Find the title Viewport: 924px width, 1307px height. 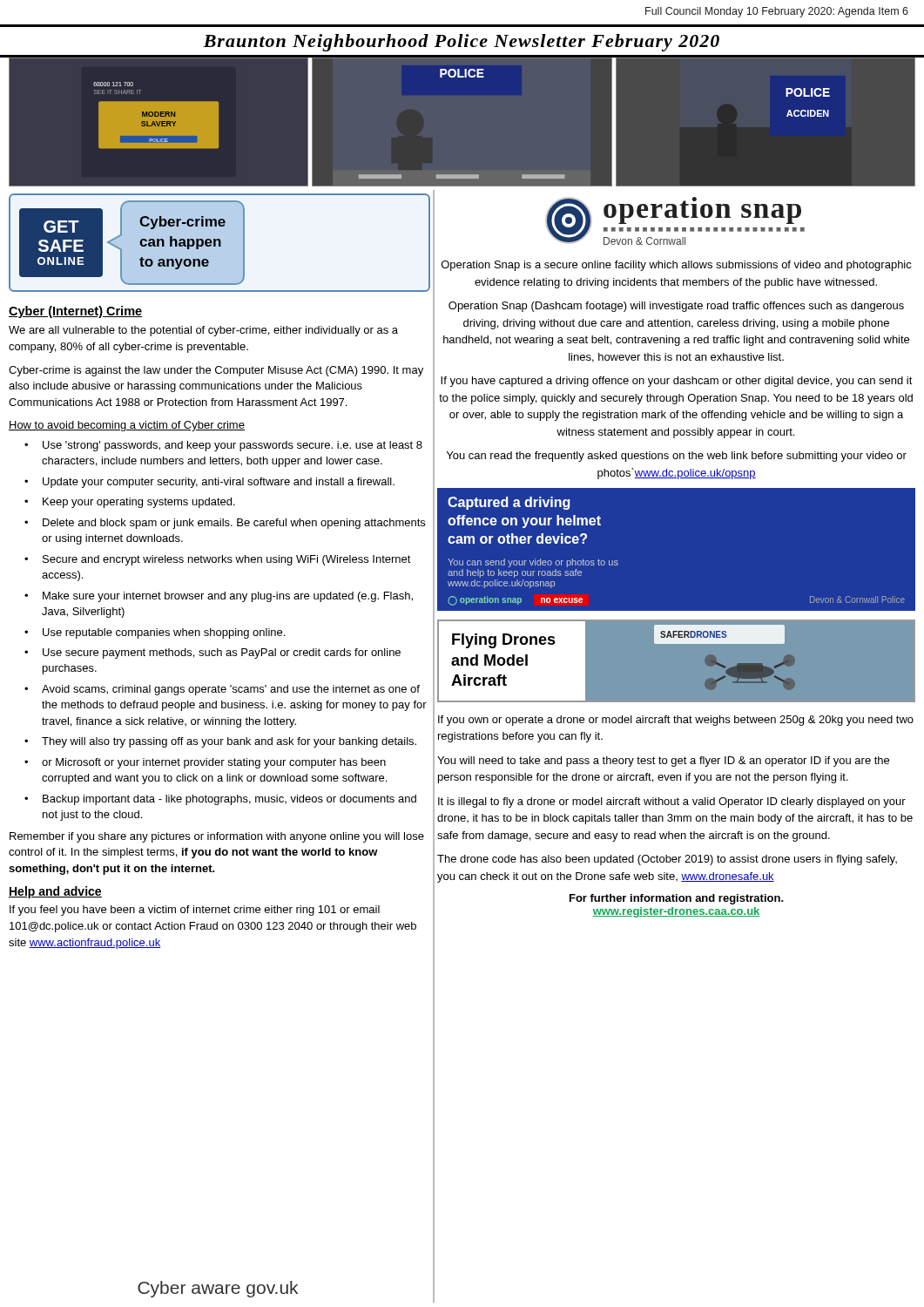[462, 41]
